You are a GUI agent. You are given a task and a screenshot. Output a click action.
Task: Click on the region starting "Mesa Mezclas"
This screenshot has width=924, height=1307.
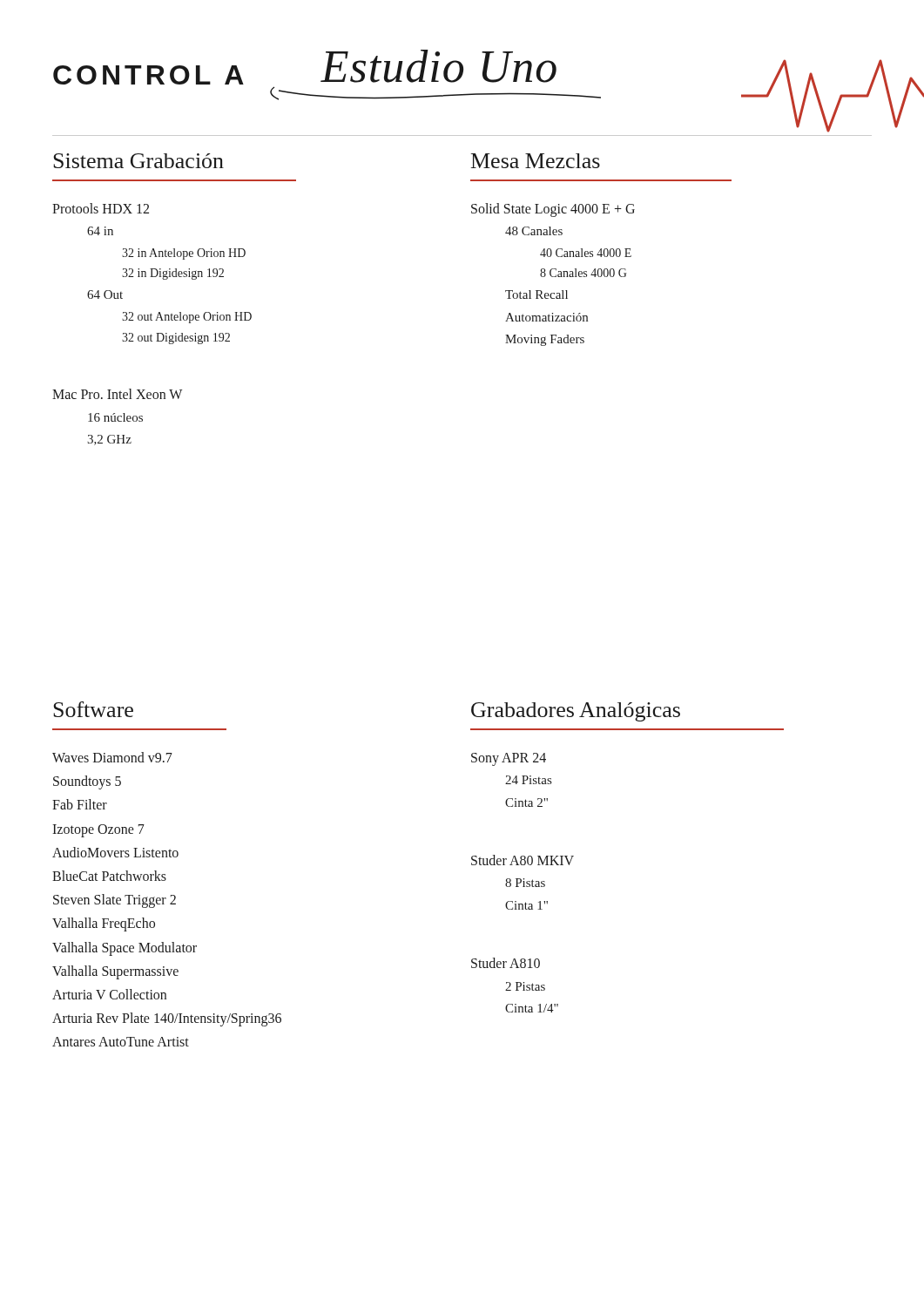pos(536,161)
